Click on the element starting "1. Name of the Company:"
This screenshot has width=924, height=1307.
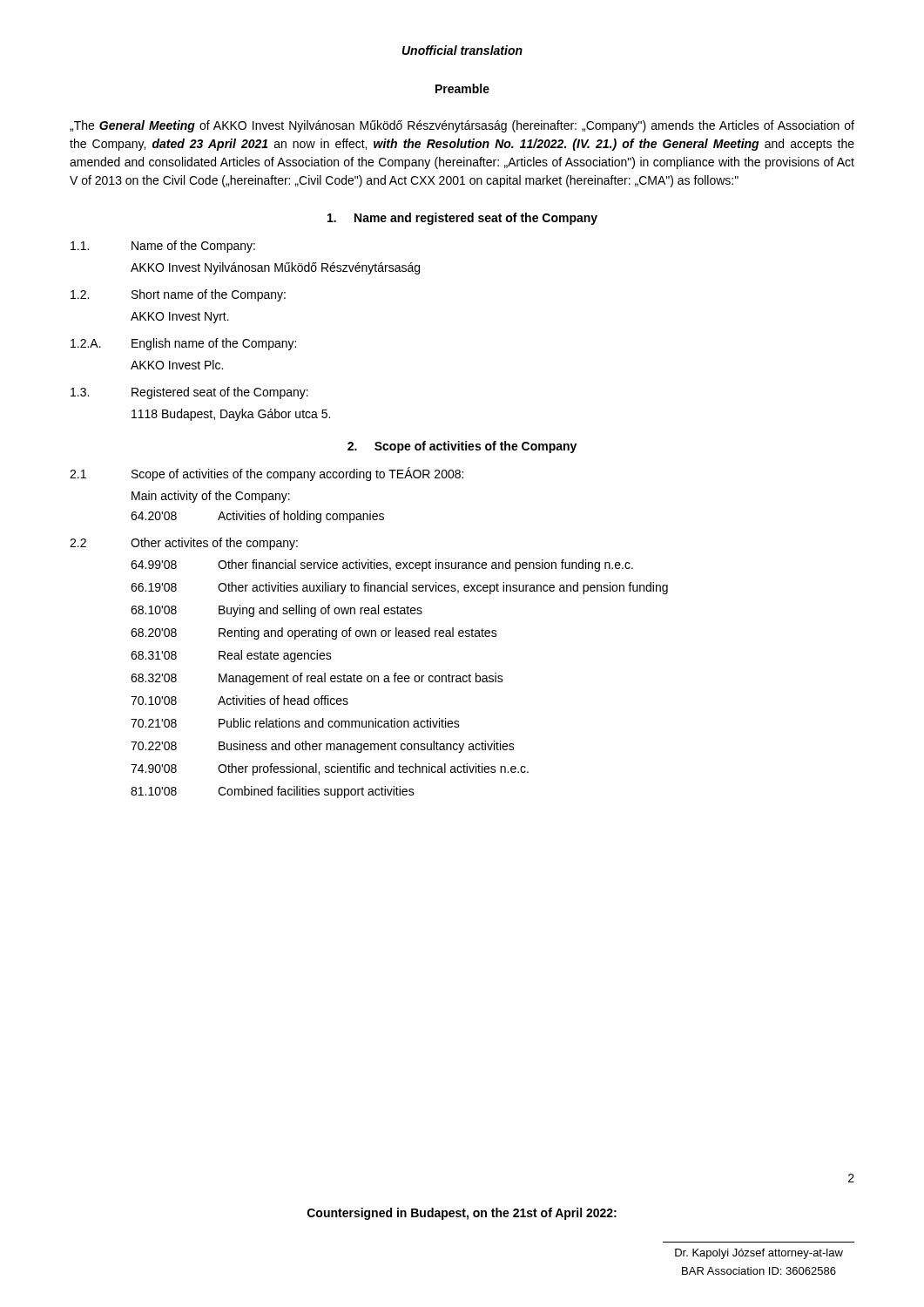pyautogui.click(x=163, y=247)
